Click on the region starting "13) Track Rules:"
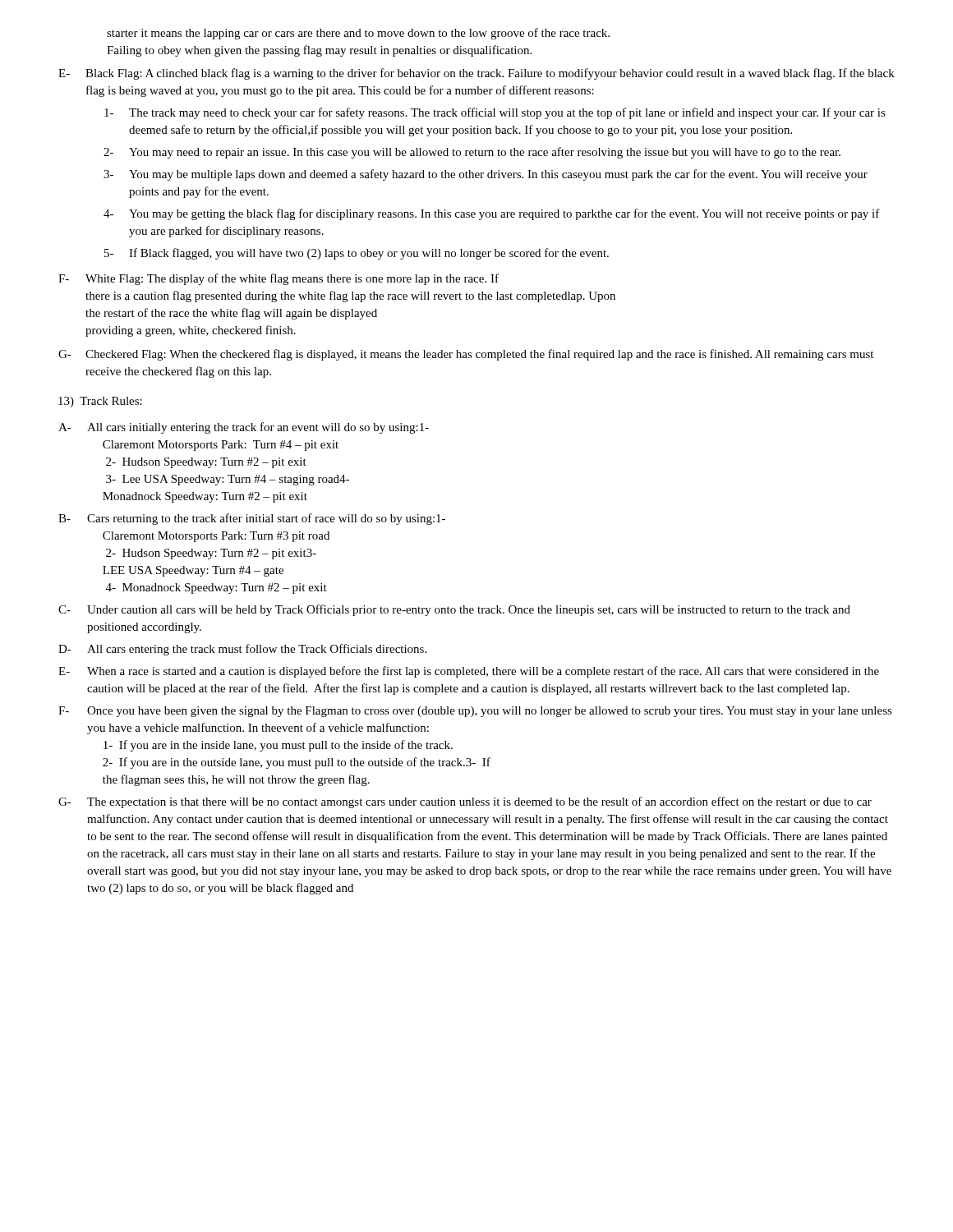 point(100,401)
